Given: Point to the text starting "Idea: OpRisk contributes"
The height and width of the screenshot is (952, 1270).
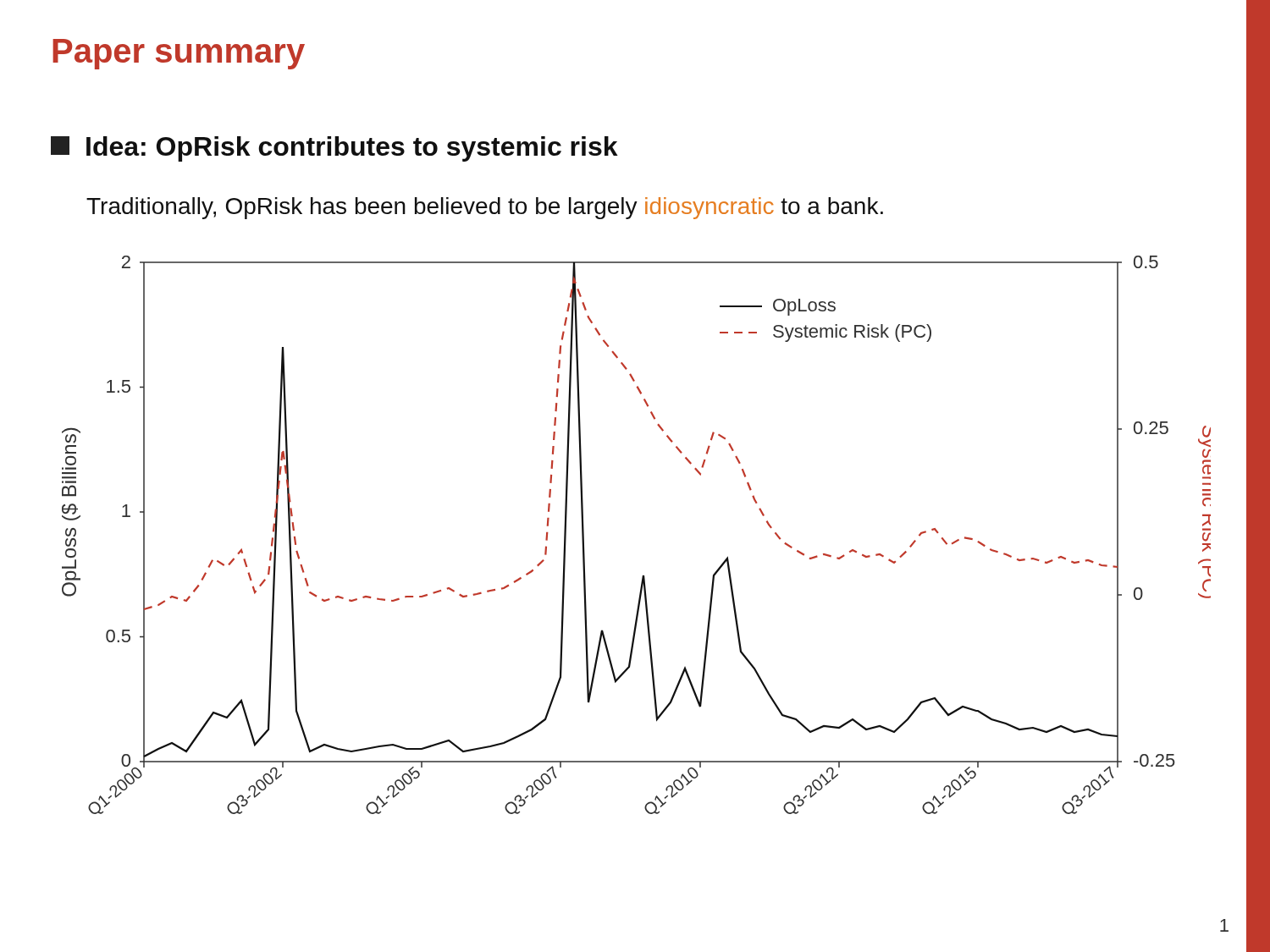Looking at the screenshot, I should pyautogui.click(x=334, y=147).
